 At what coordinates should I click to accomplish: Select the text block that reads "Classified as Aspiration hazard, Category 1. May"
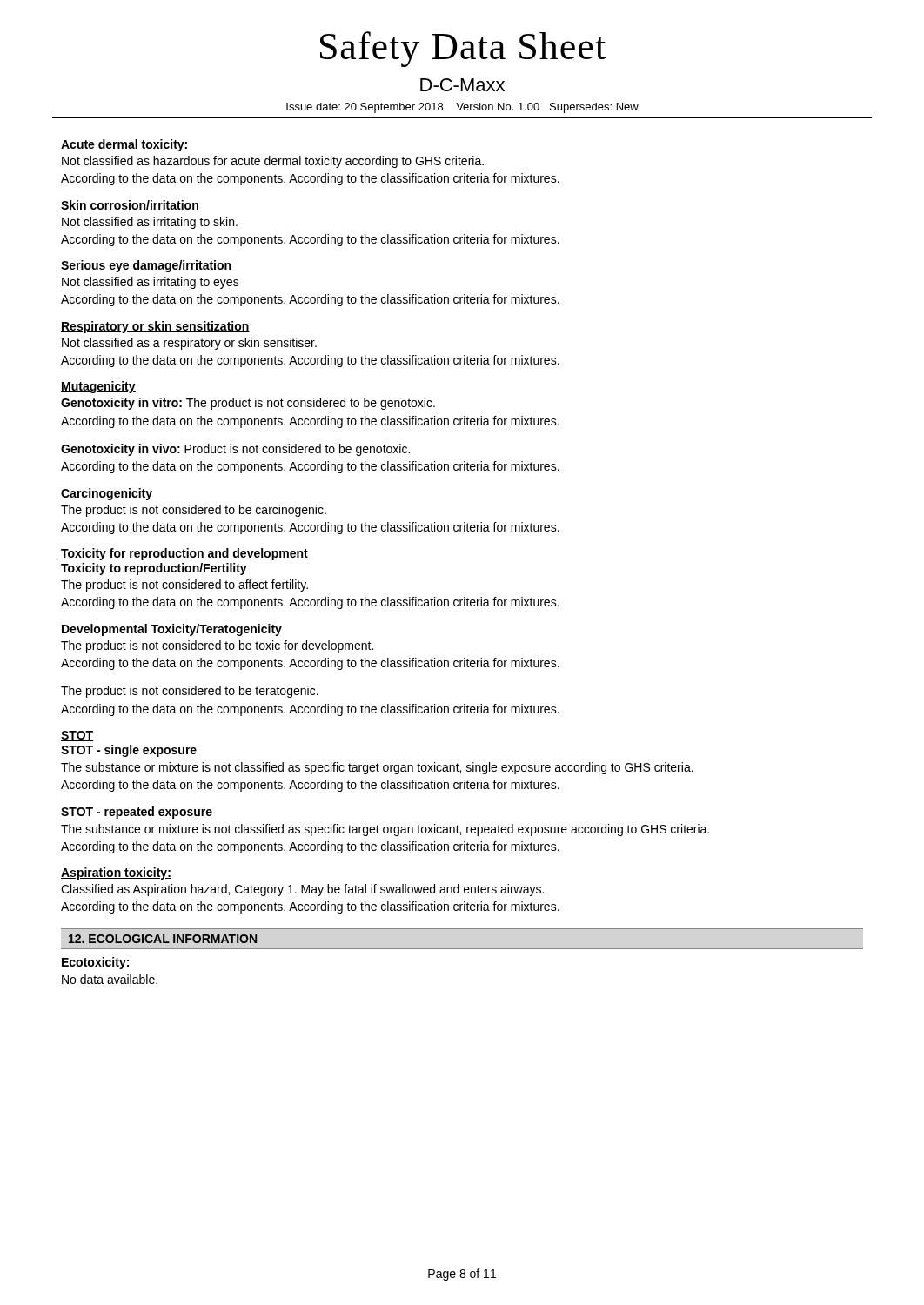point(310,898)
